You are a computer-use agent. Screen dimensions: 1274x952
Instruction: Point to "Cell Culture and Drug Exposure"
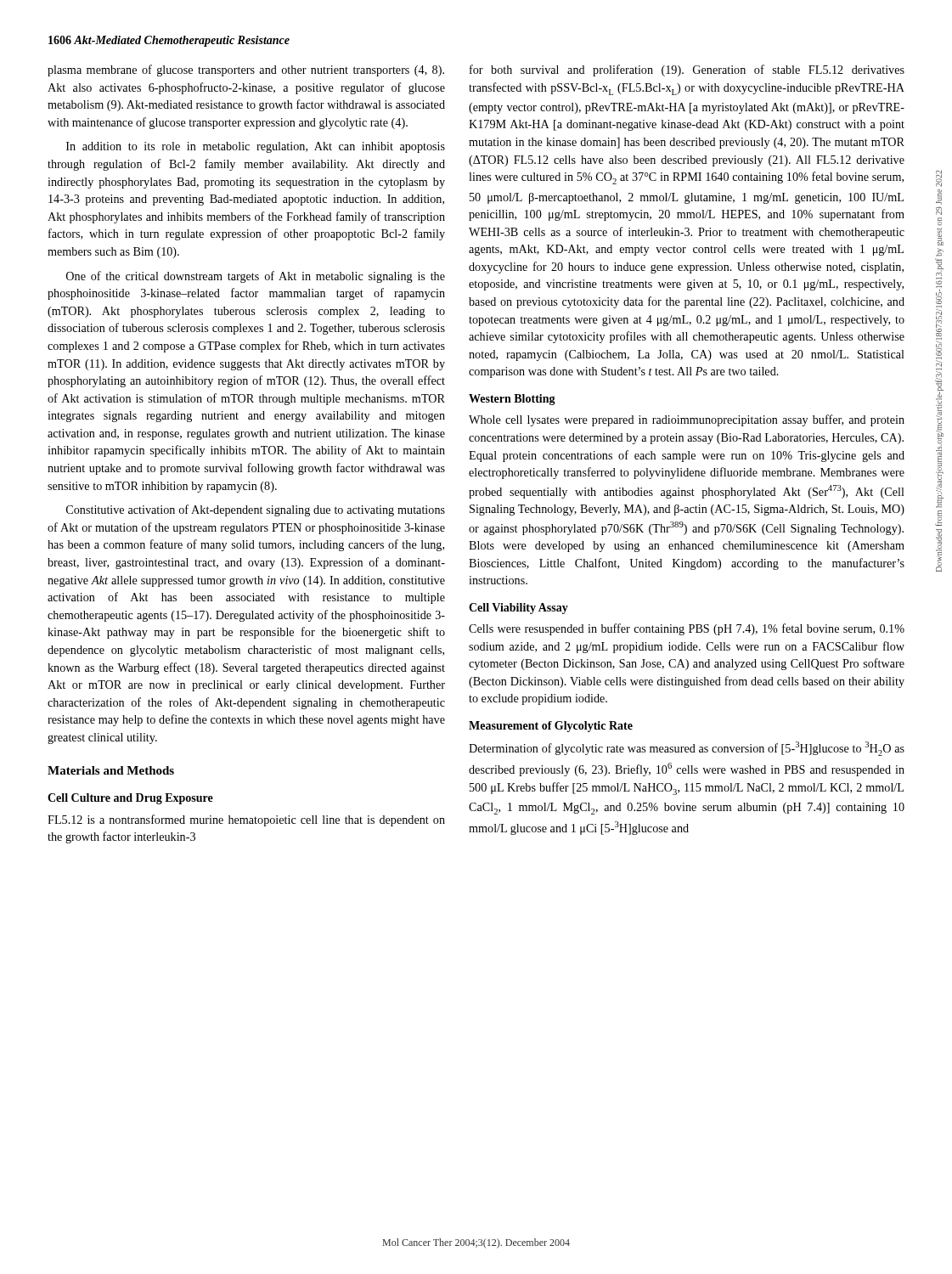[130, 798]
